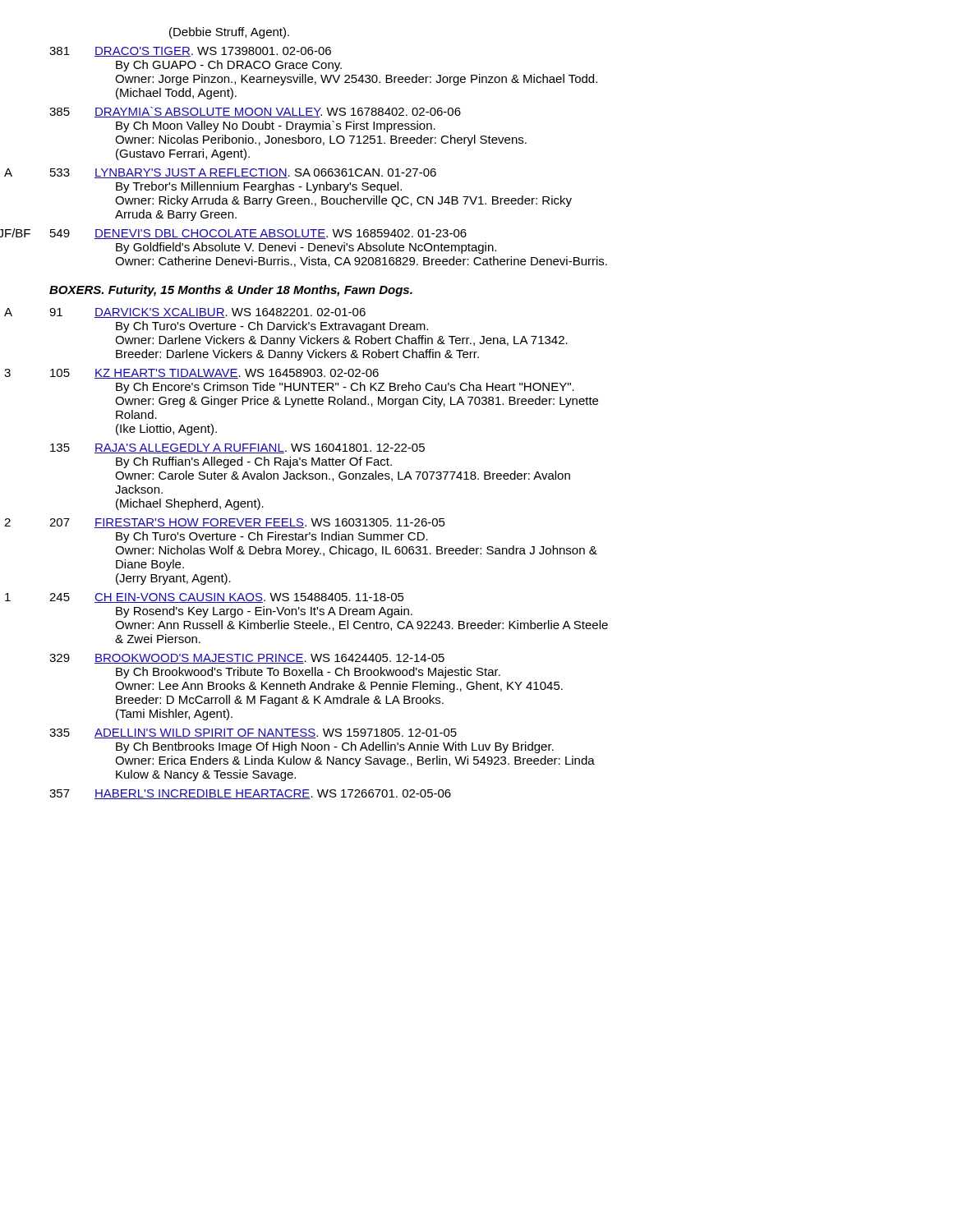
Task: Click the section header that begins "BOXERS. Futurity, 15"
Action: coord(231,290)
